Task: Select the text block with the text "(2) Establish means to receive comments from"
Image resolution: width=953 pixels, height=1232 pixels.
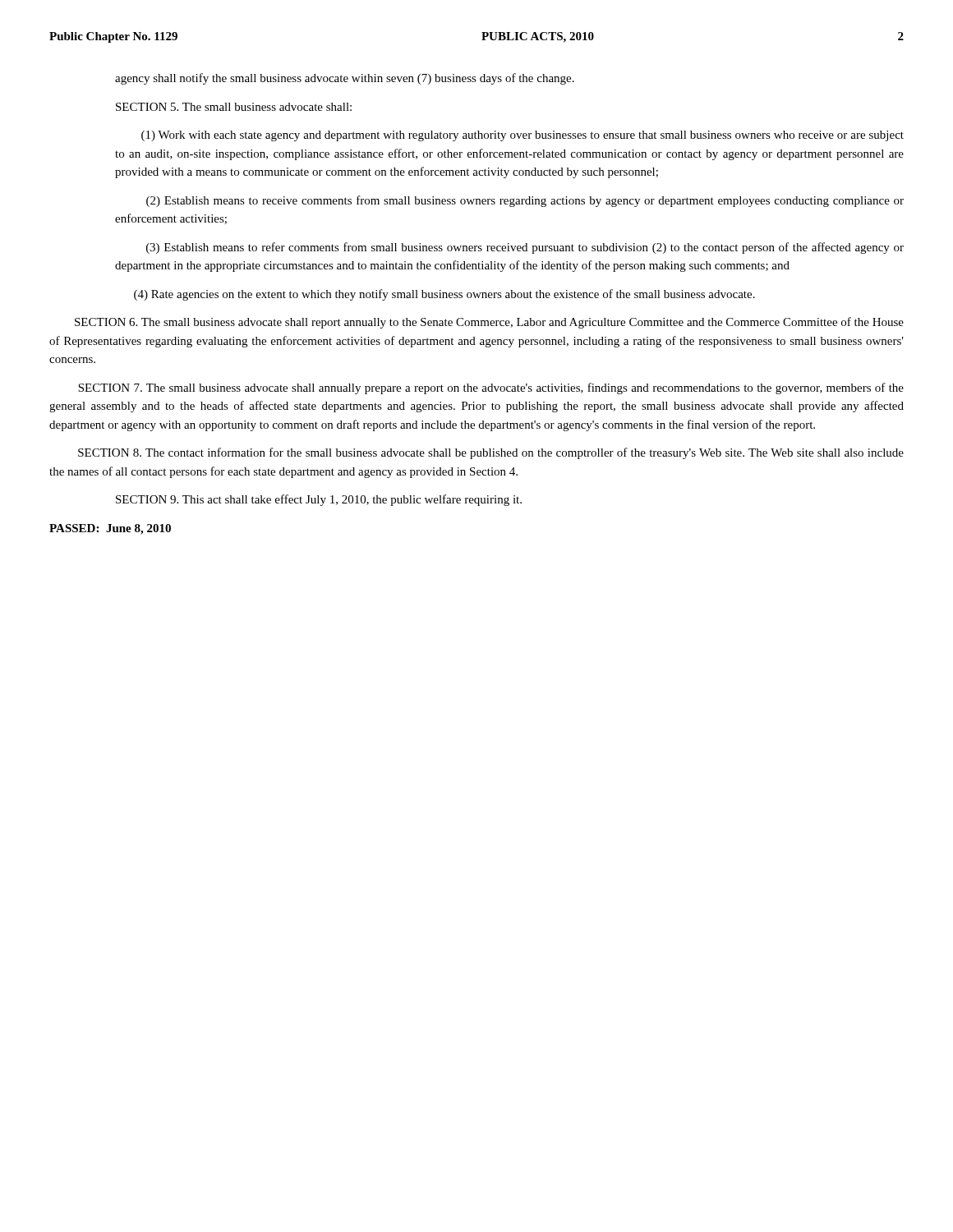Action: tap(509, 209)
